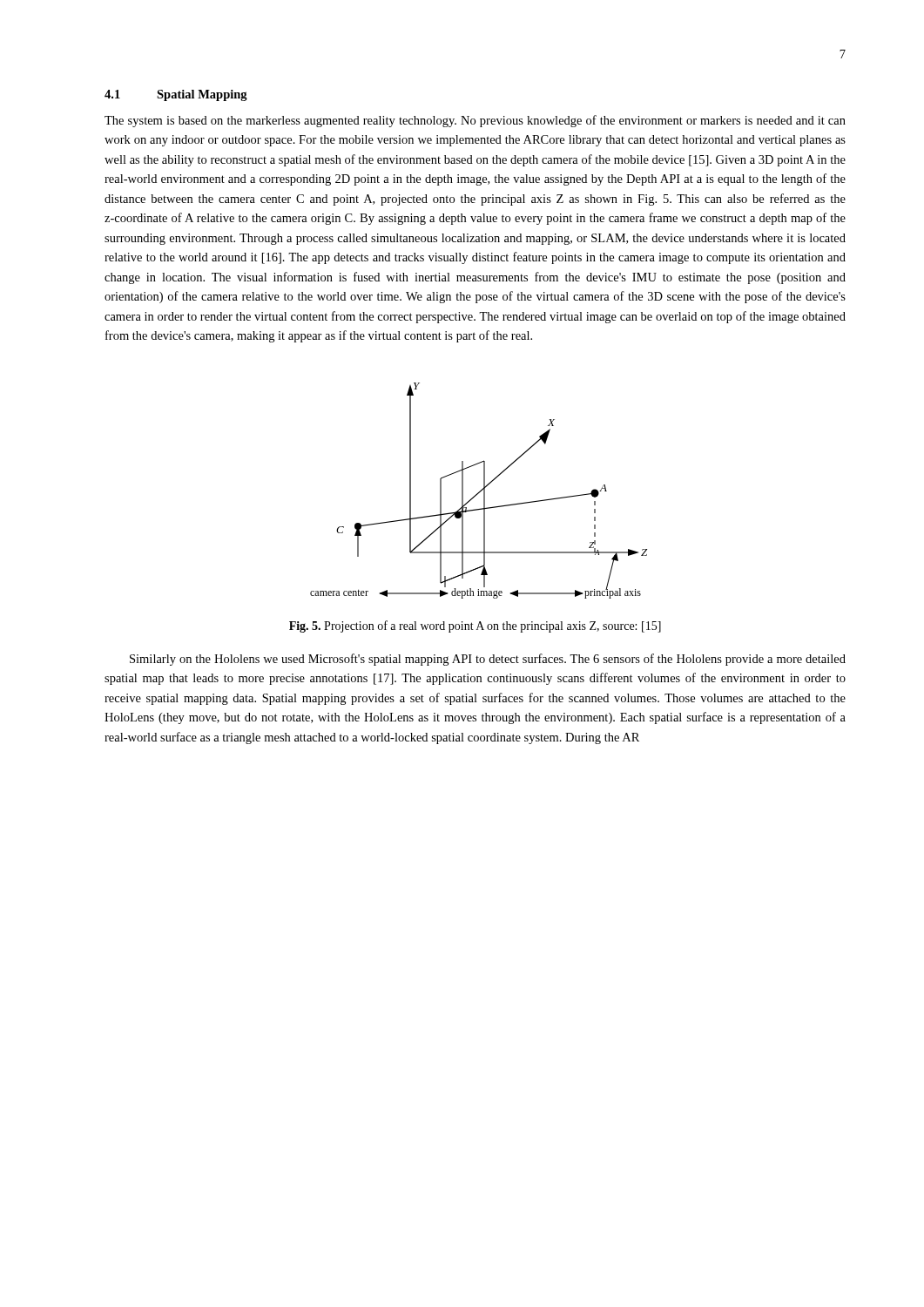Image resolution: width=924 pixels, height=1307 pixels.
Task: Locate the engineering diagram
Action: [x=475, y=488]
